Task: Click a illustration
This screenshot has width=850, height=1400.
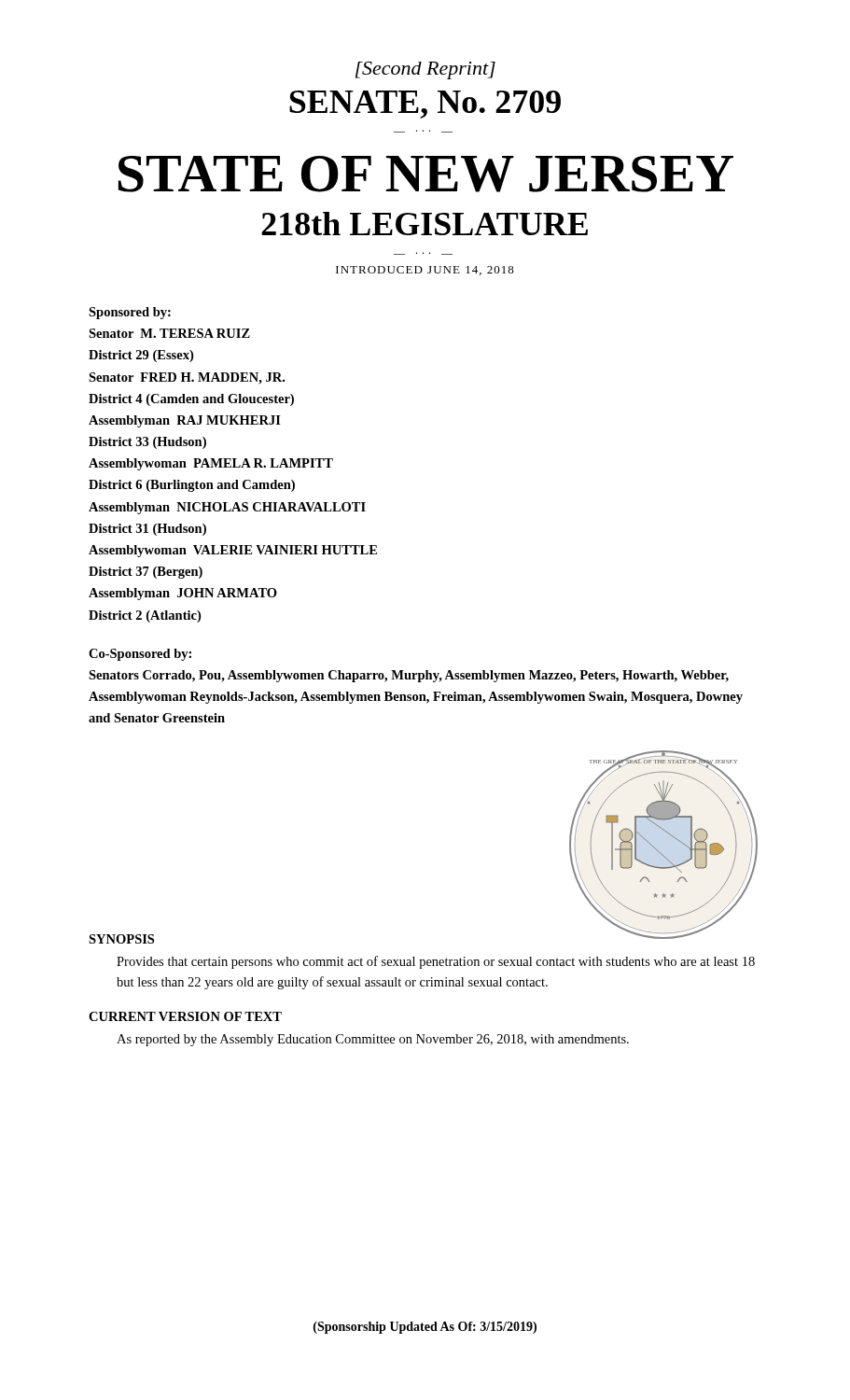Action: tap(663, 846)
